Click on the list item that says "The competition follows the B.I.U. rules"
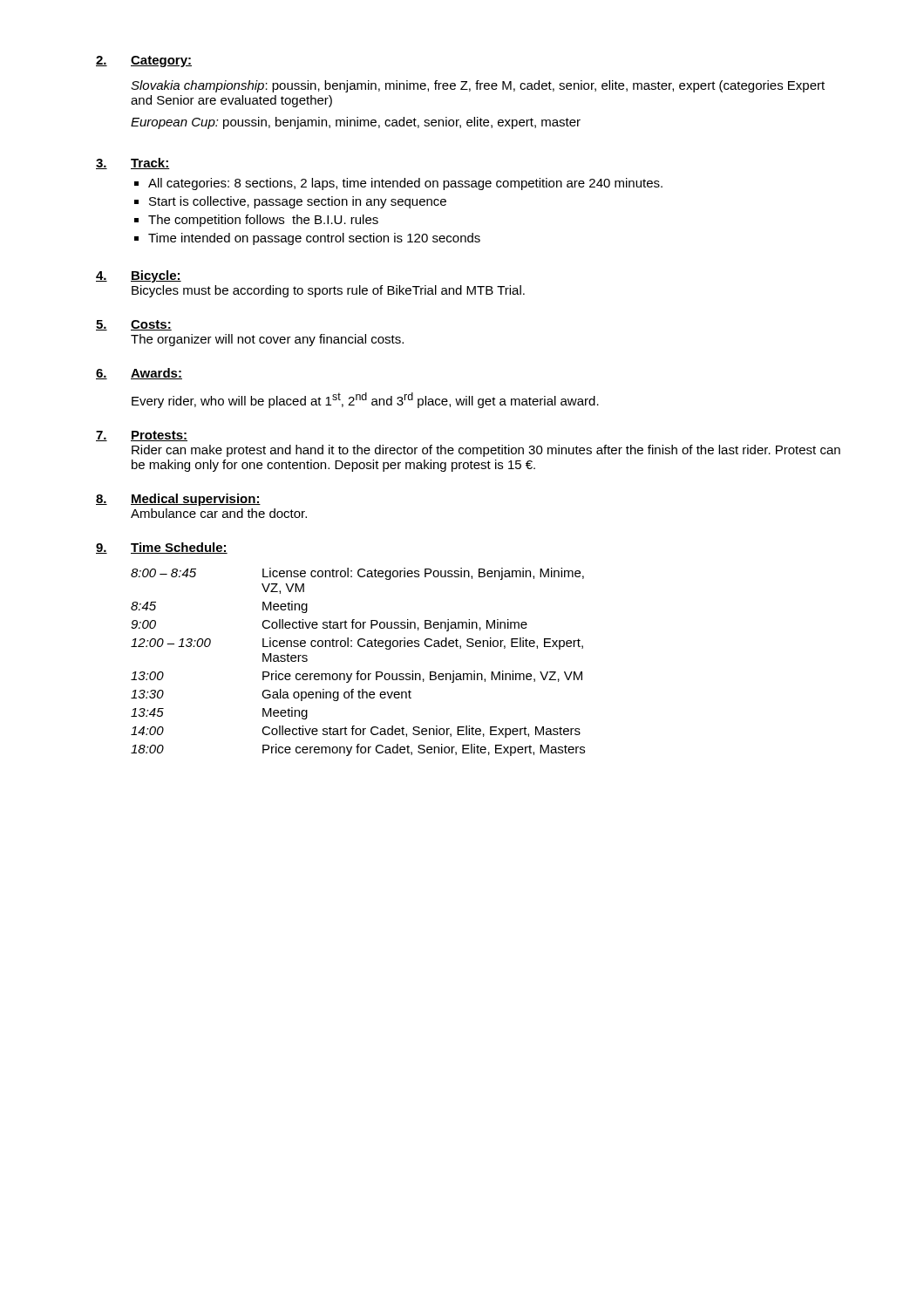The height and width of the screenshot is (1308, 924). (x=263, y=219)
